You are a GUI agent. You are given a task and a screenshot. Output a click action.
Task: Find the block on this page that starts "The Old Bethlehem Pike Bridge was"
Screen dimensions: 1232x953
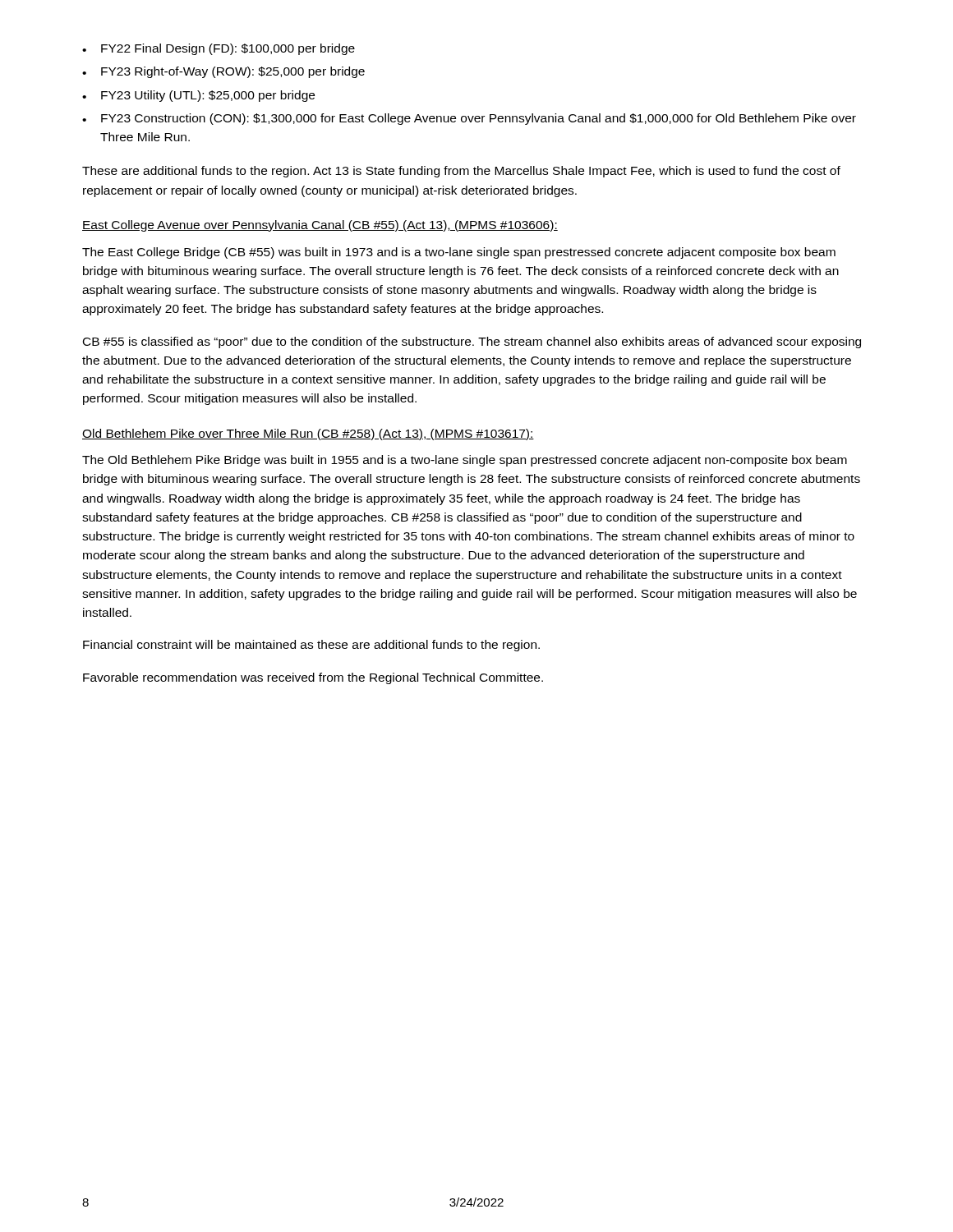point(471,536)
